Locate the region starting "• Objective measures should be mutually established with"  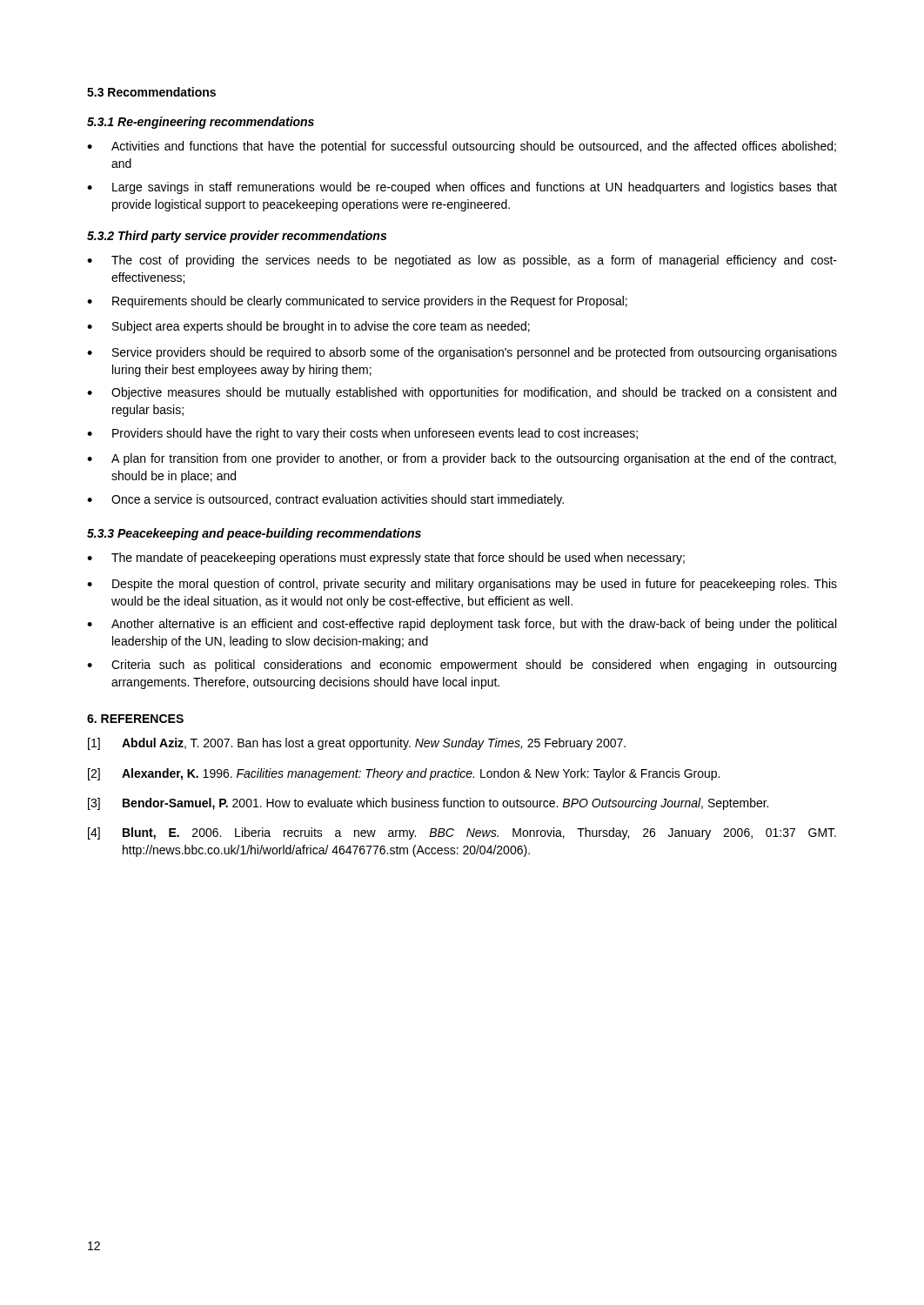pyautogui.click(x=462, y=401)
